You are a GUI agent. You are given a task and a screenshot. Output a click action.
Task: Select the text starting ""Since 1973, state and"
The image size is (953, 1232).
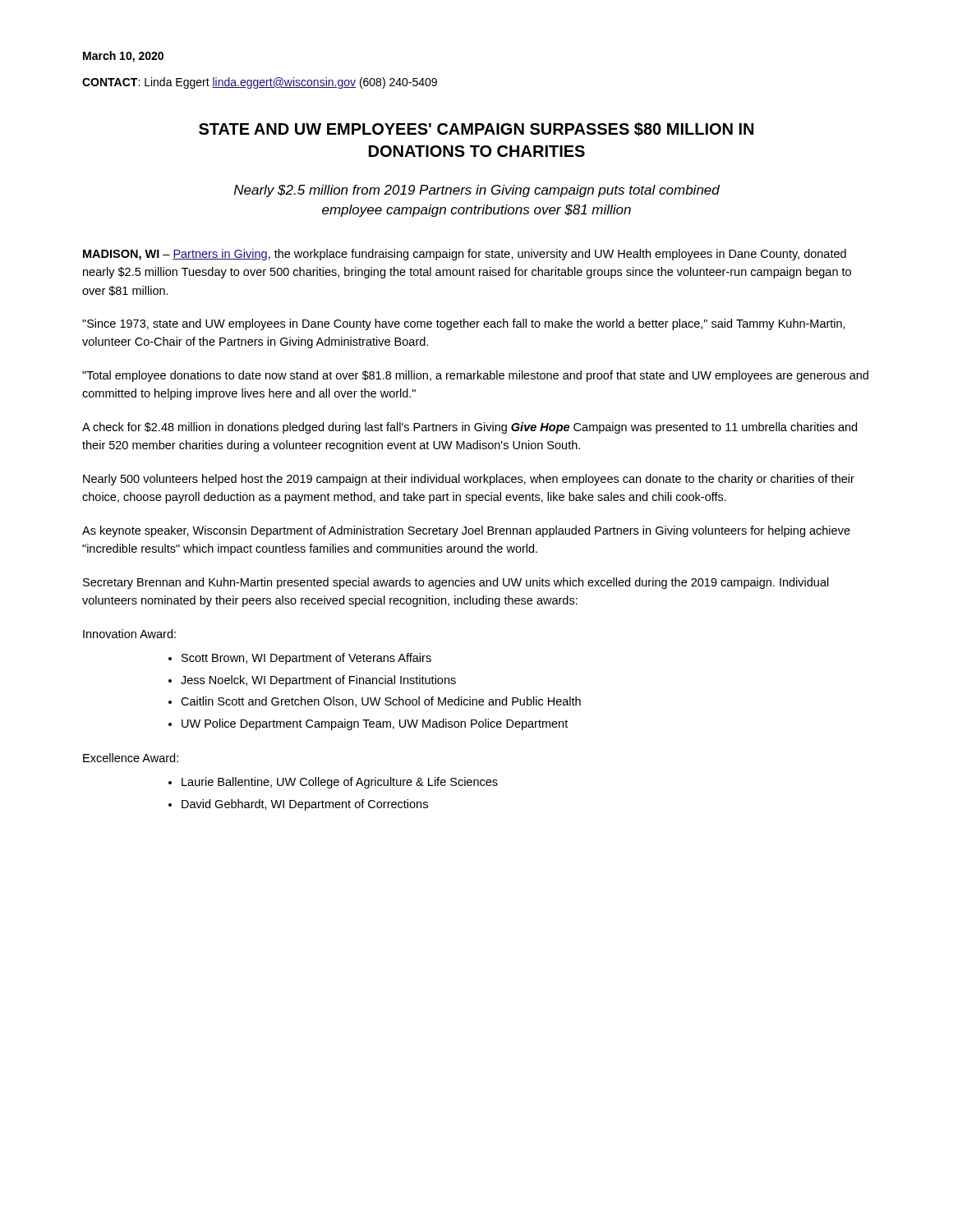click(x=464, y=333)
